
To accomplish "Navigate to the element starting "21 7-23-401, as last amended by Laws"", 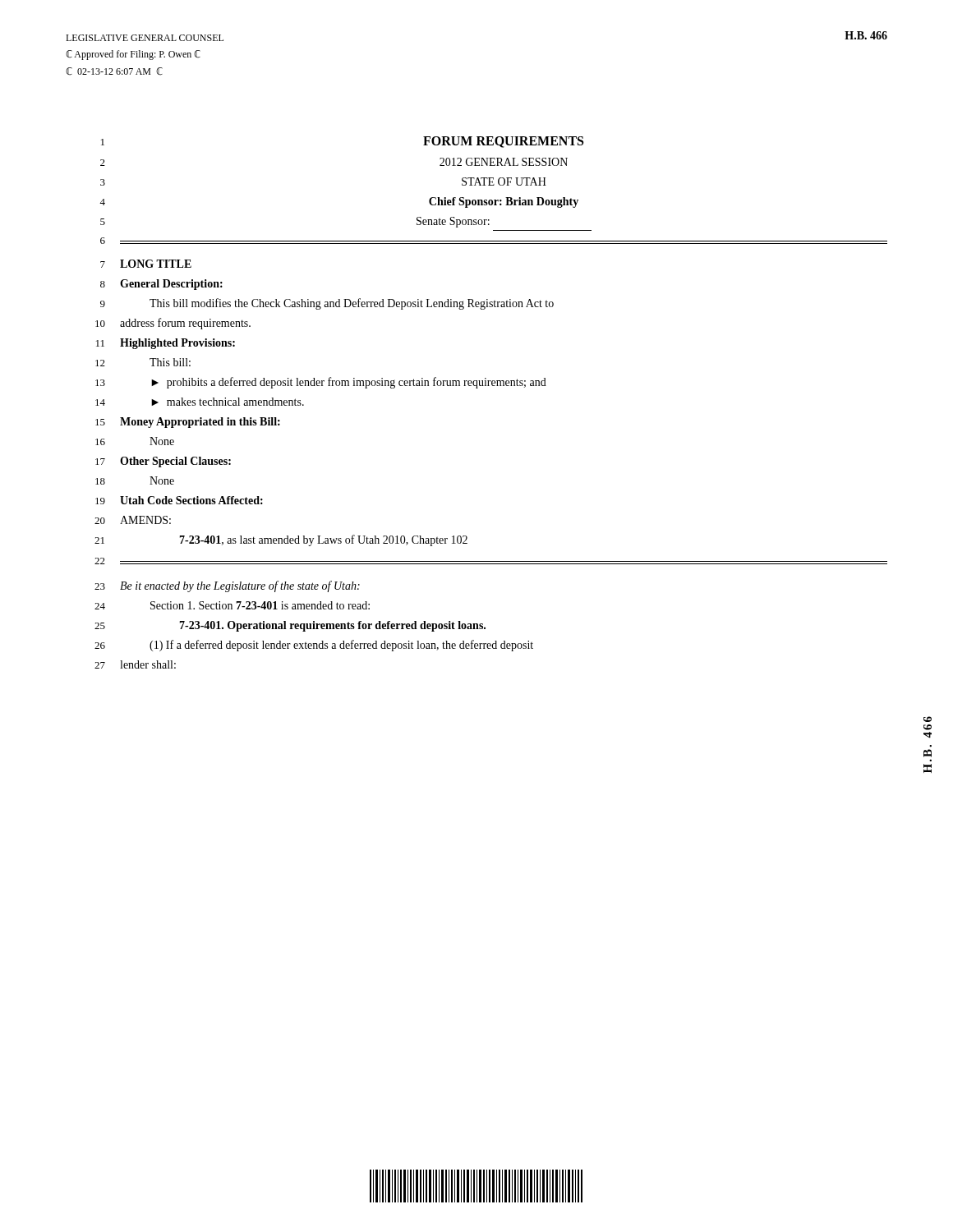I will [x=476, y=541].
